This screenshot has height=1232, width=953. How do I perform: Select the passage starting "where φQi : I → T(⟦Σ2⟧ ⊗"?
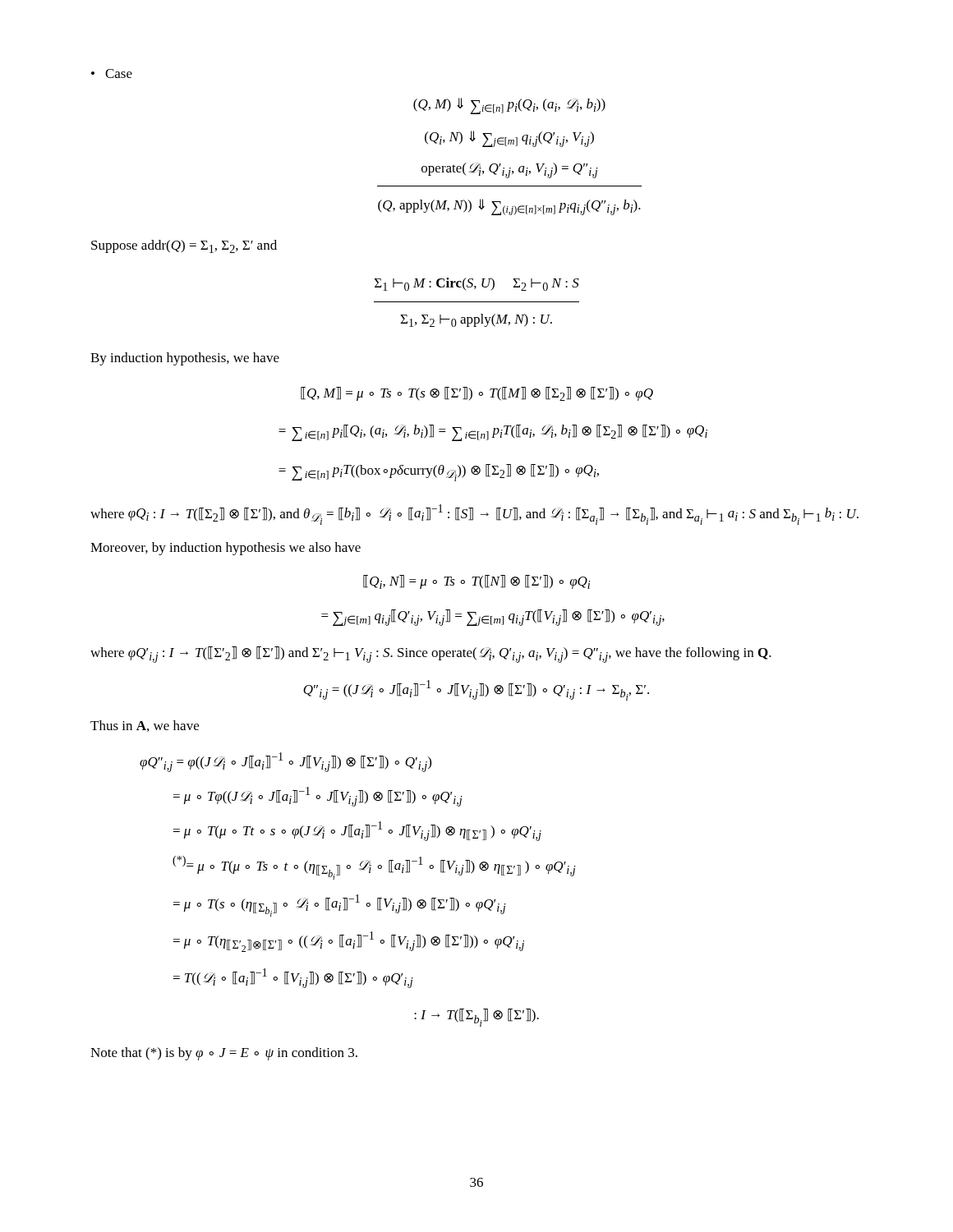tap(475, 514)
